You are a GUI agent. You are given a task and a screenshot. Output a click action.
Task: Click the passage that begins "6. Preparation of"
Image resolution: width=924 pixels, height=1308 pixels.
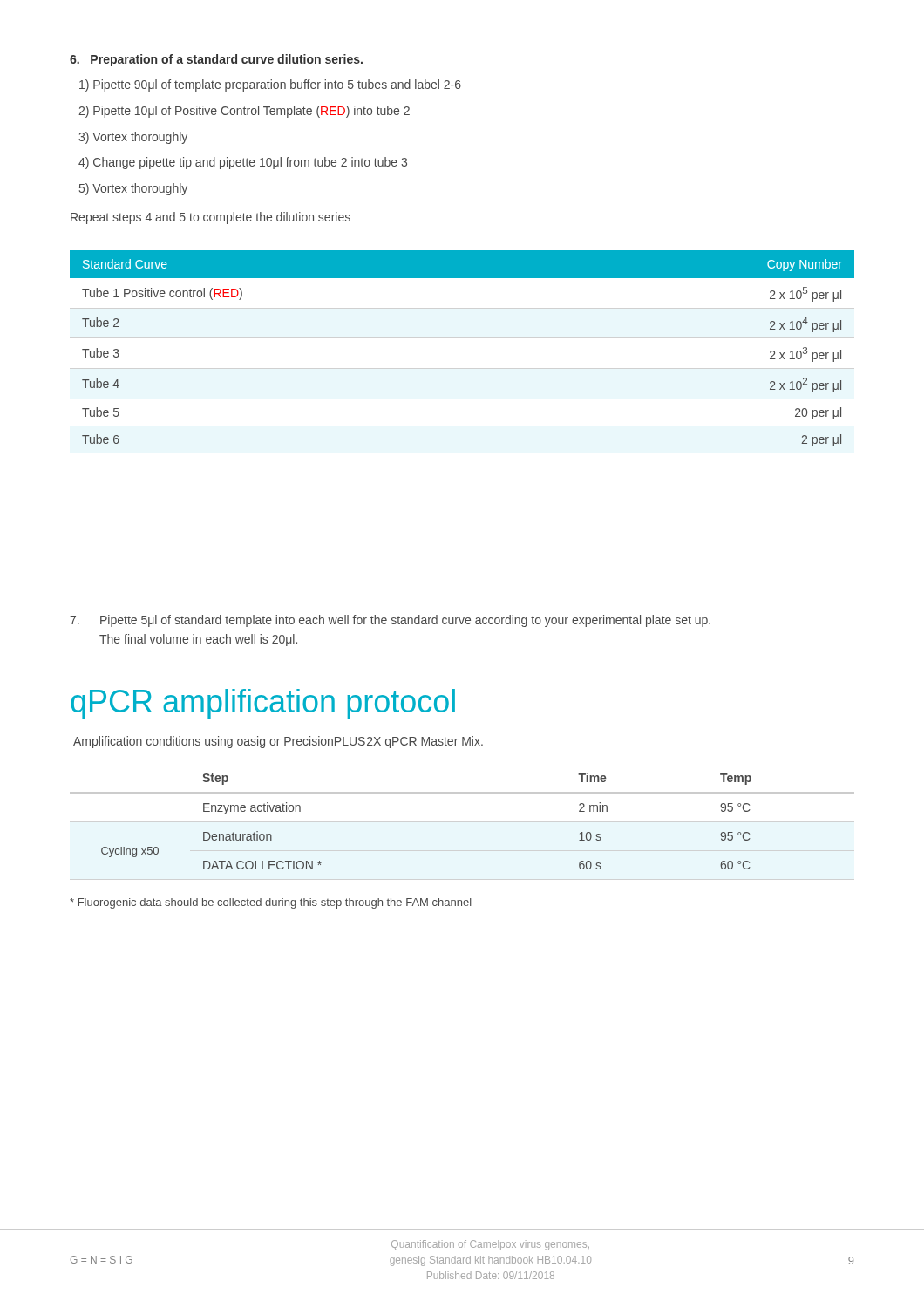[217, 59]
